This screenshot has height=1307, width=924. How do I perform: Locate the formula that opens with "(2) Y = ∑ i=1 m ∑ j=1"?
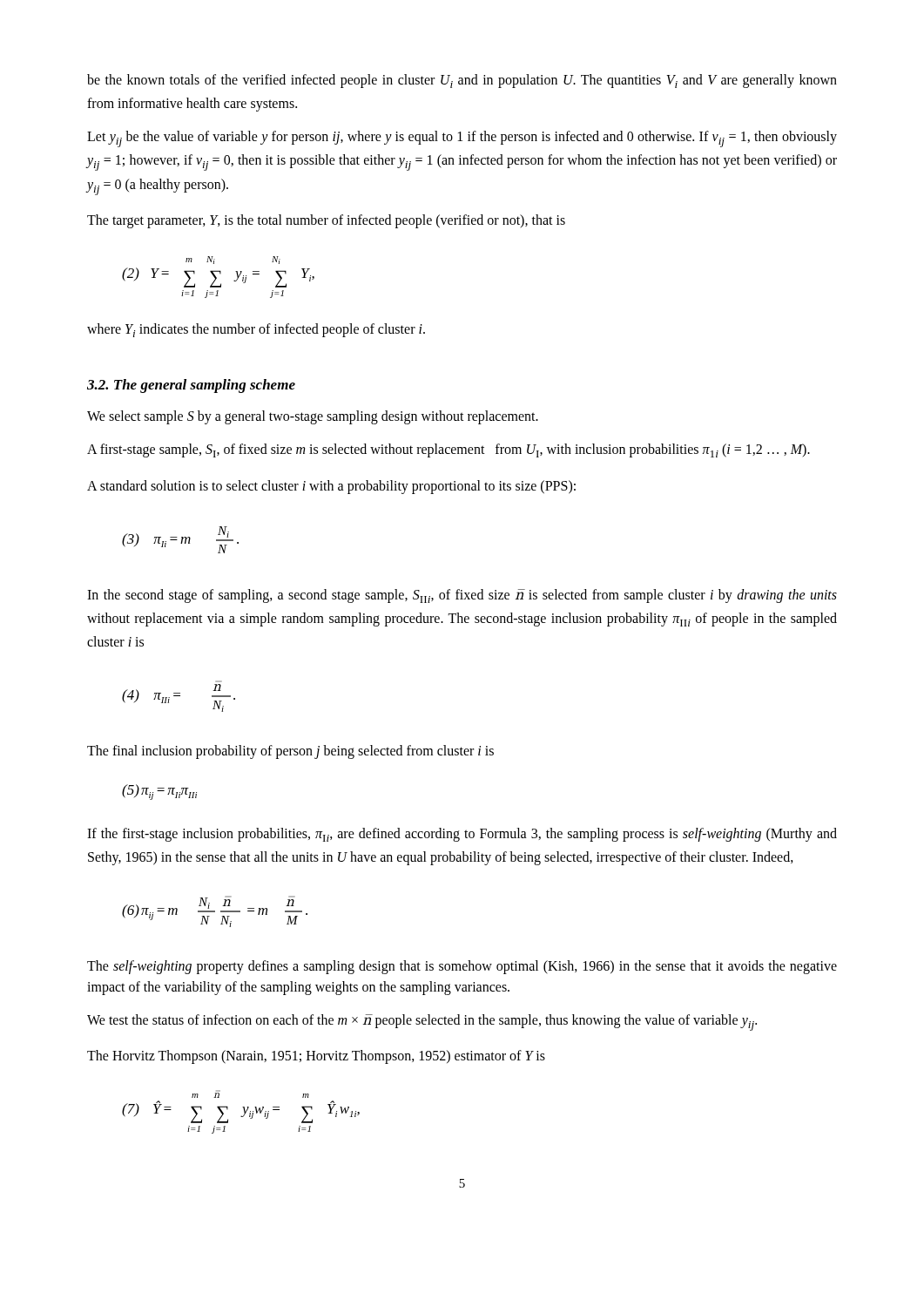(x=274, y=272)
